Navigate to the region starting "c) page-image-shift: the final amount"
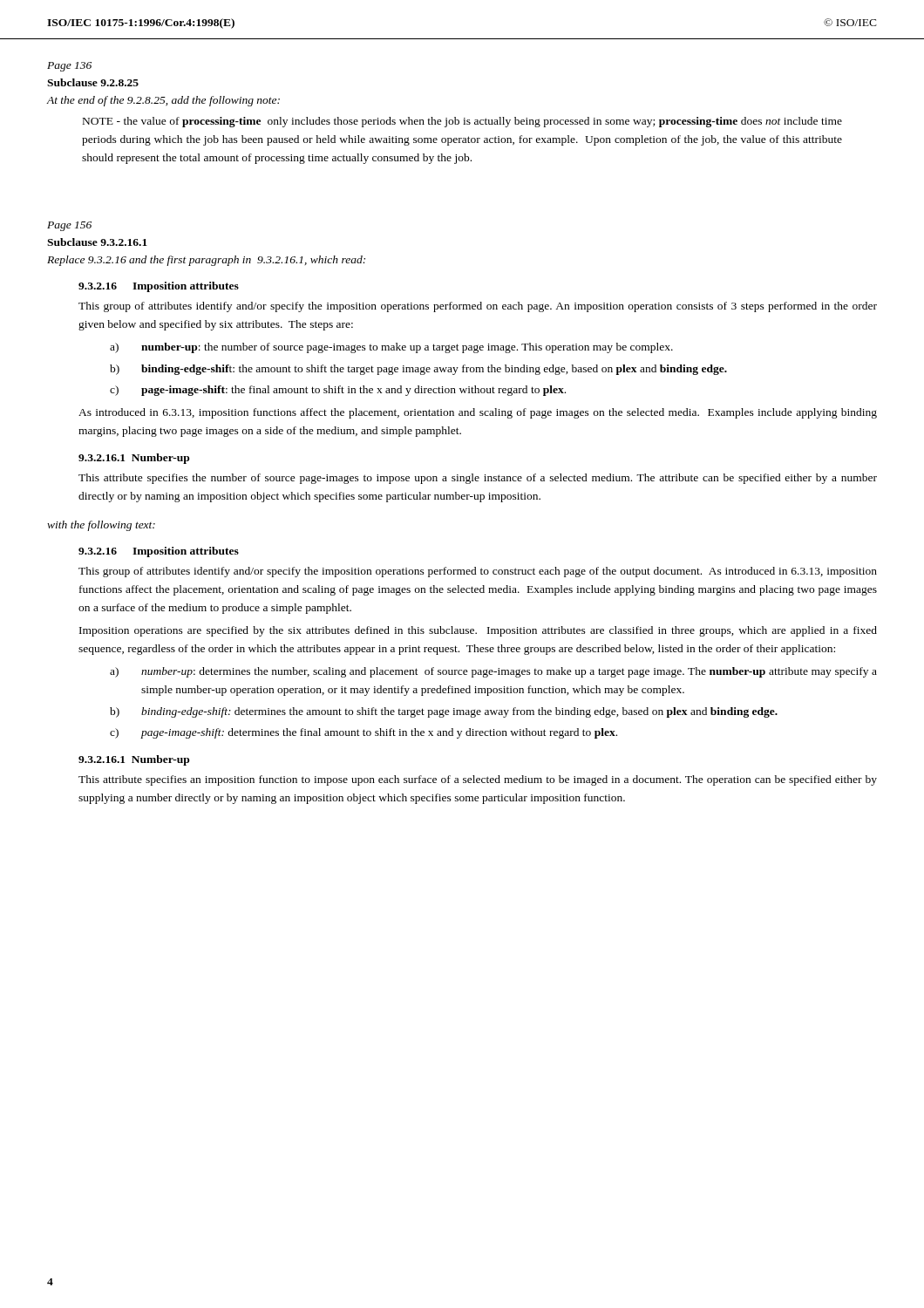The width and height of the screenshot is (924, 1308). point(493,391)
